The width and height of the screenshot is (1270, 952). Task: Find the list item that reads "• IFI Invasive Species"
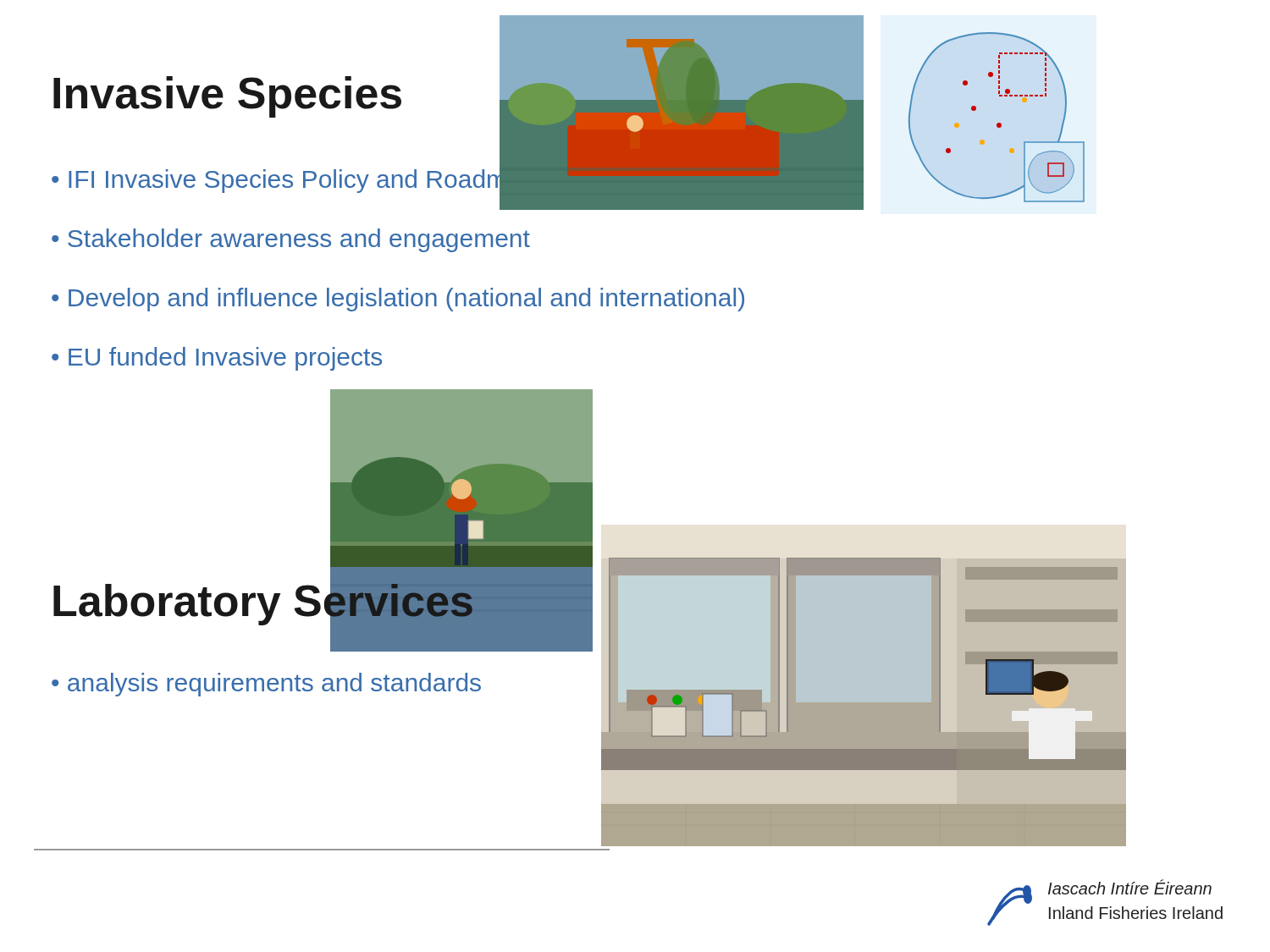(293, 179)
